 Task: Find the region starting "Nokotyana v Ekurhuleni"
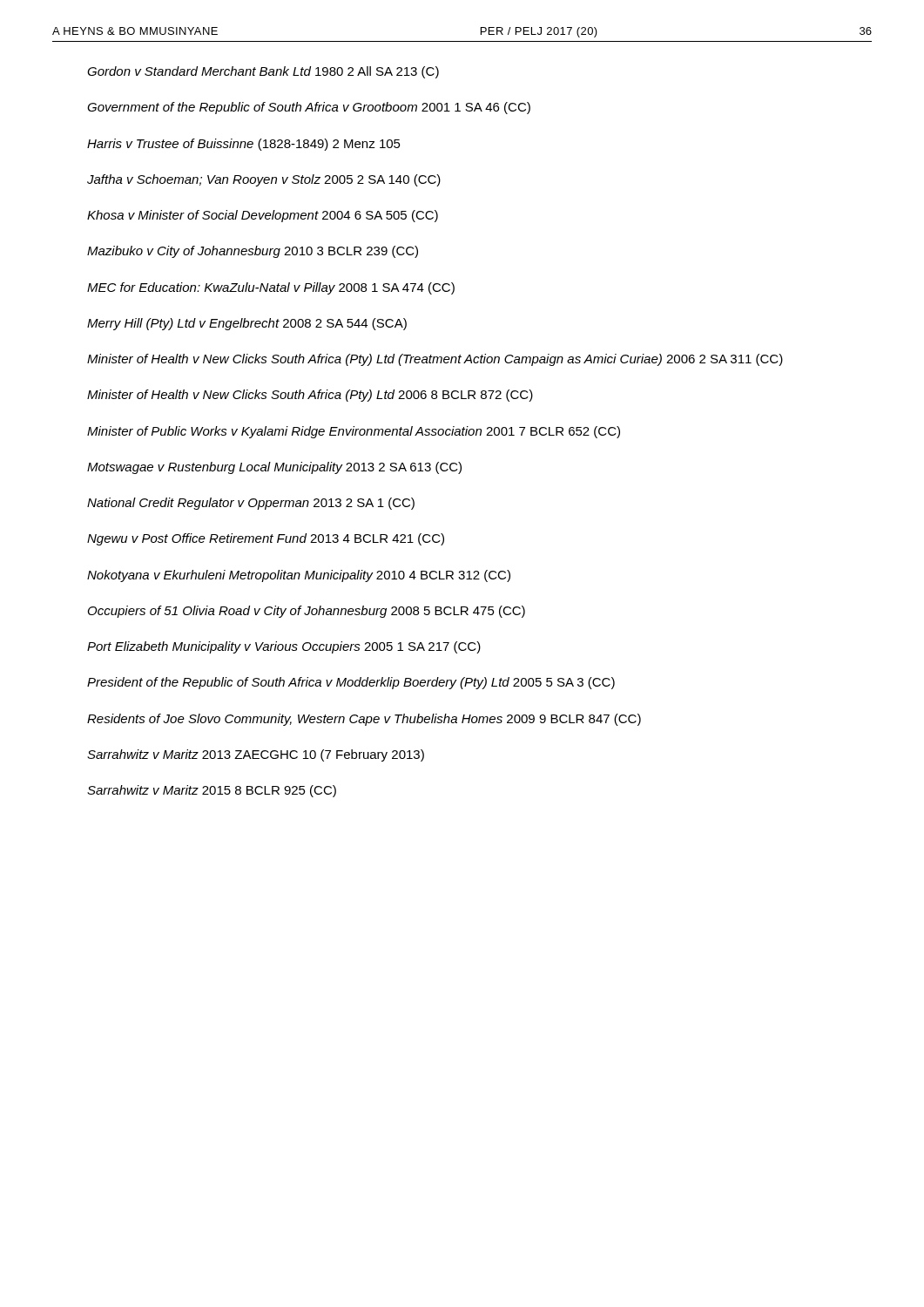(299, 574)
